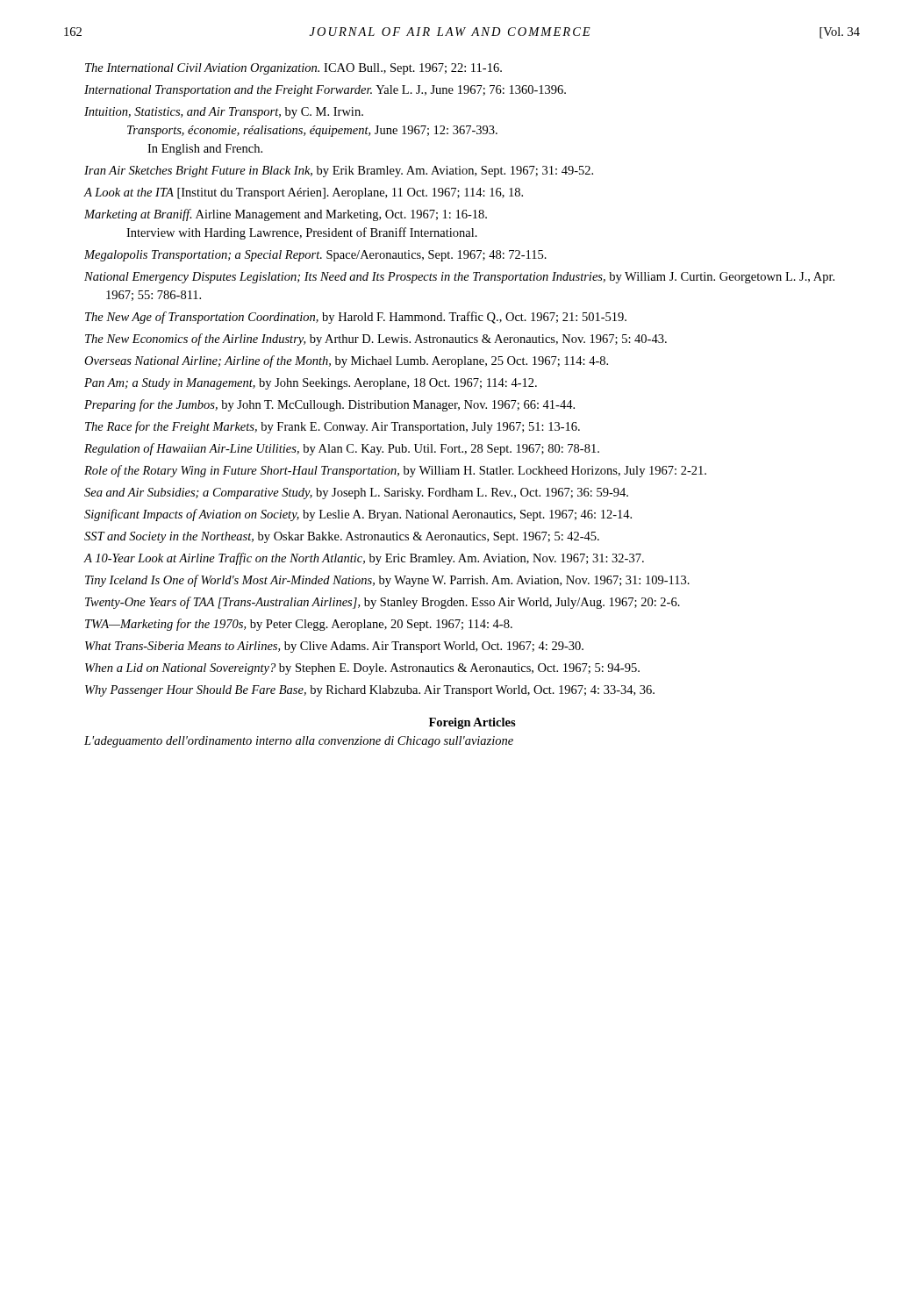Click the passage that begins "The New Economics"

coord(376,339)
